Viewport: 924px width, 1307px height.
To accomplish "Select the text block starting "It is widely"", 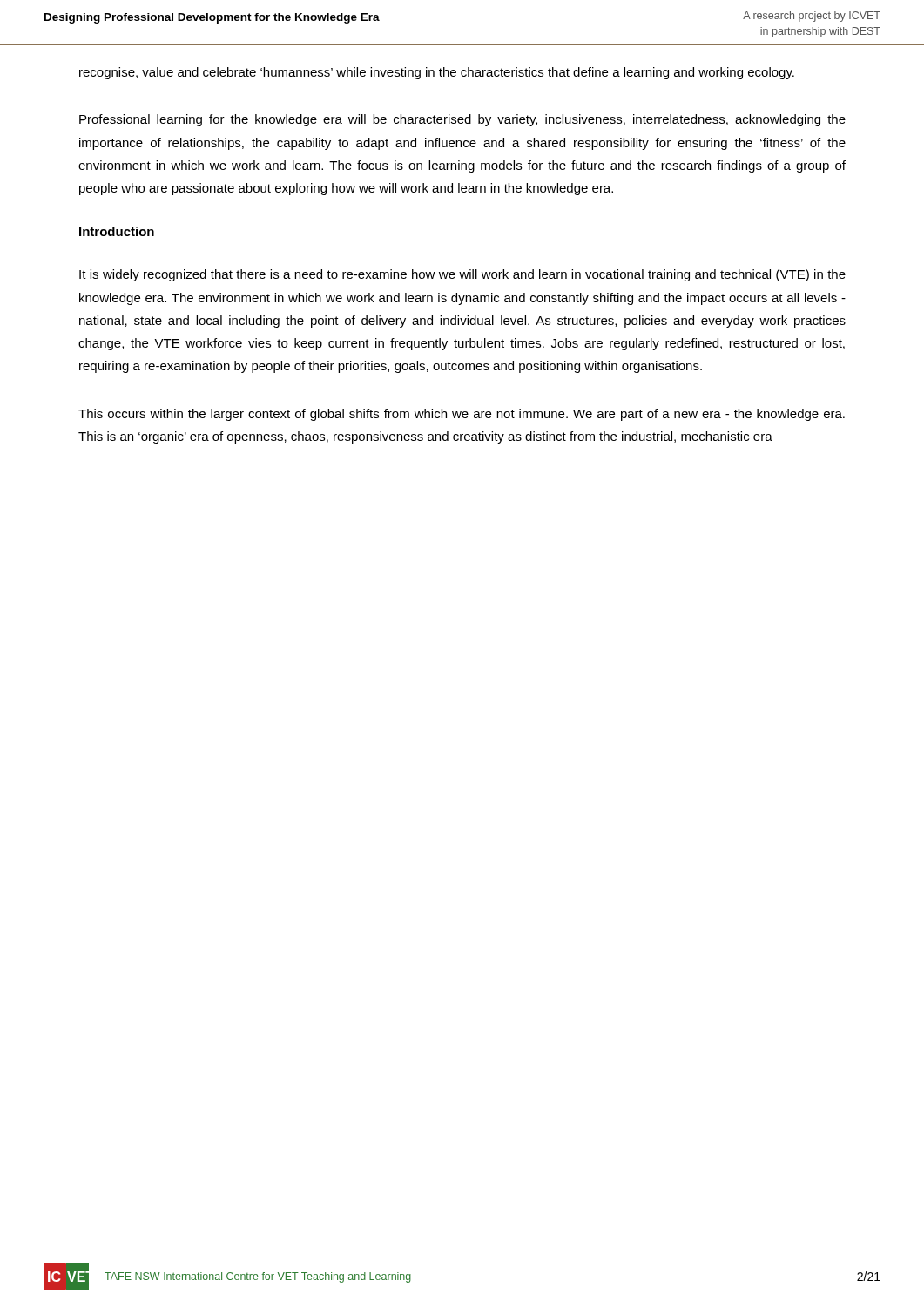I will pyautogui.click(x=462, y=320).
